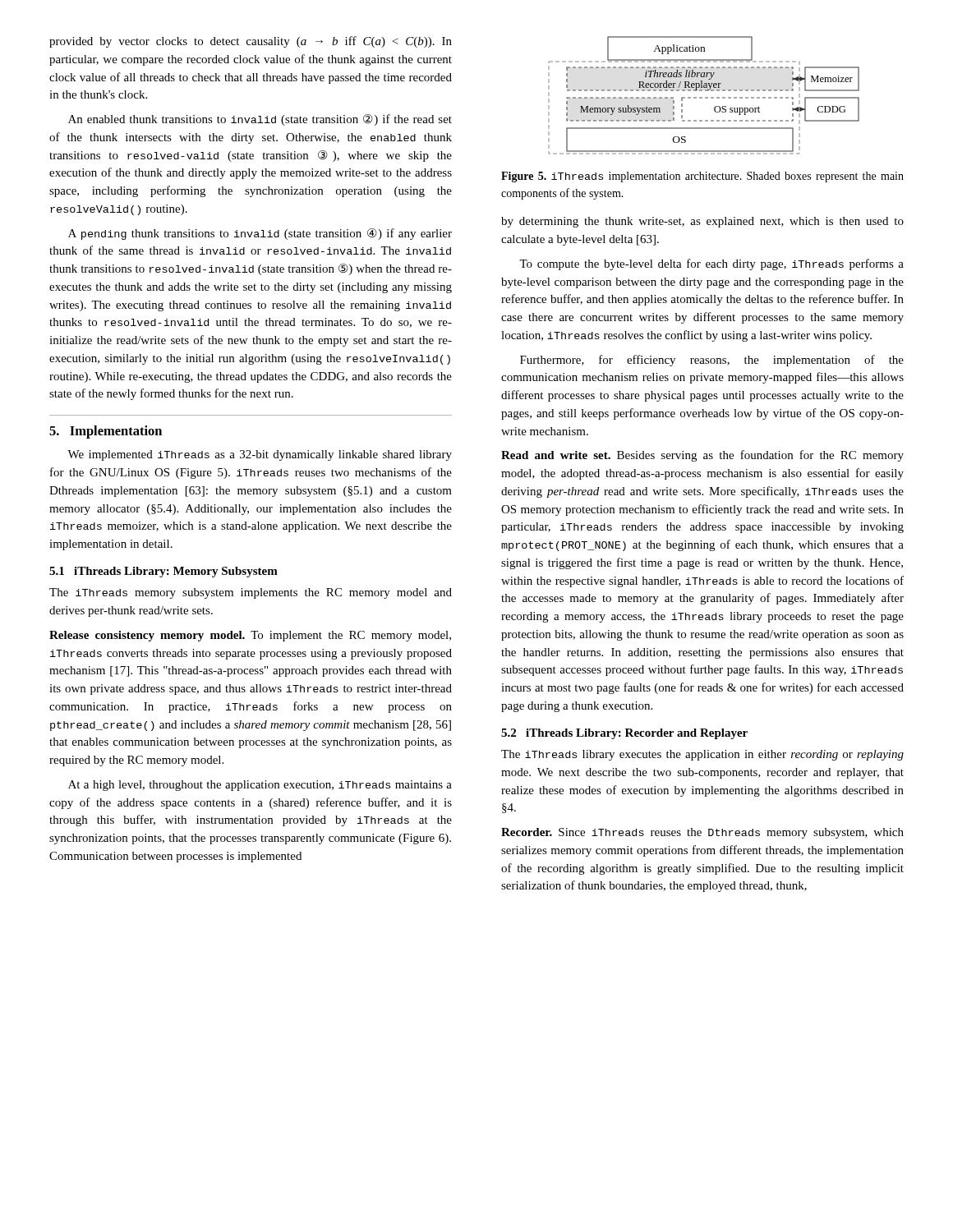Find the section header containing "5.1 iThreads Library:"
The image size is (953, 1232).
[251, 571]
